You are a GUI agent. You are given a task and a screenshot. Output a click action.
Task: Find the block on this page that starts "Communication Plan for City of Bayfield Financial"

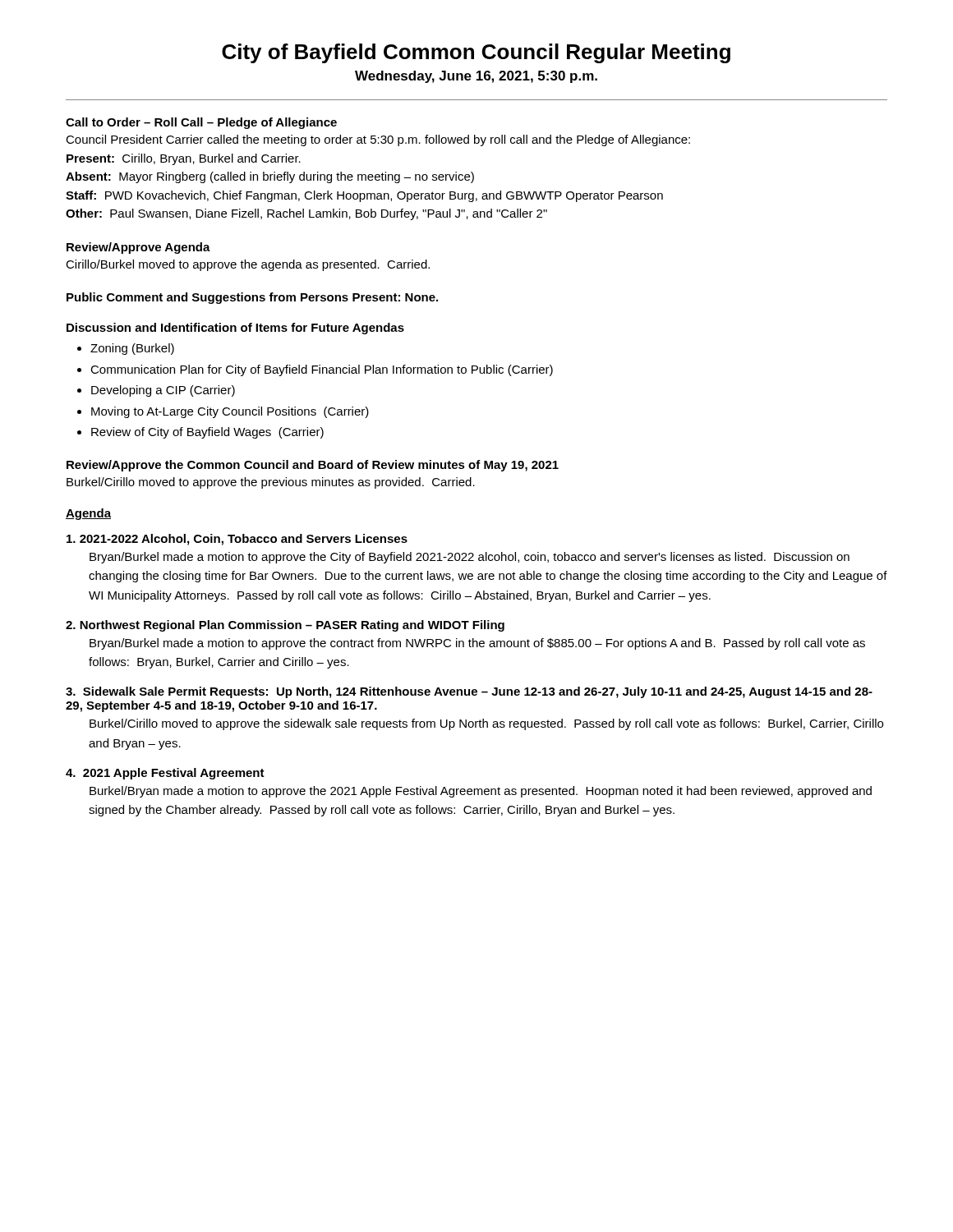[489, 369]
